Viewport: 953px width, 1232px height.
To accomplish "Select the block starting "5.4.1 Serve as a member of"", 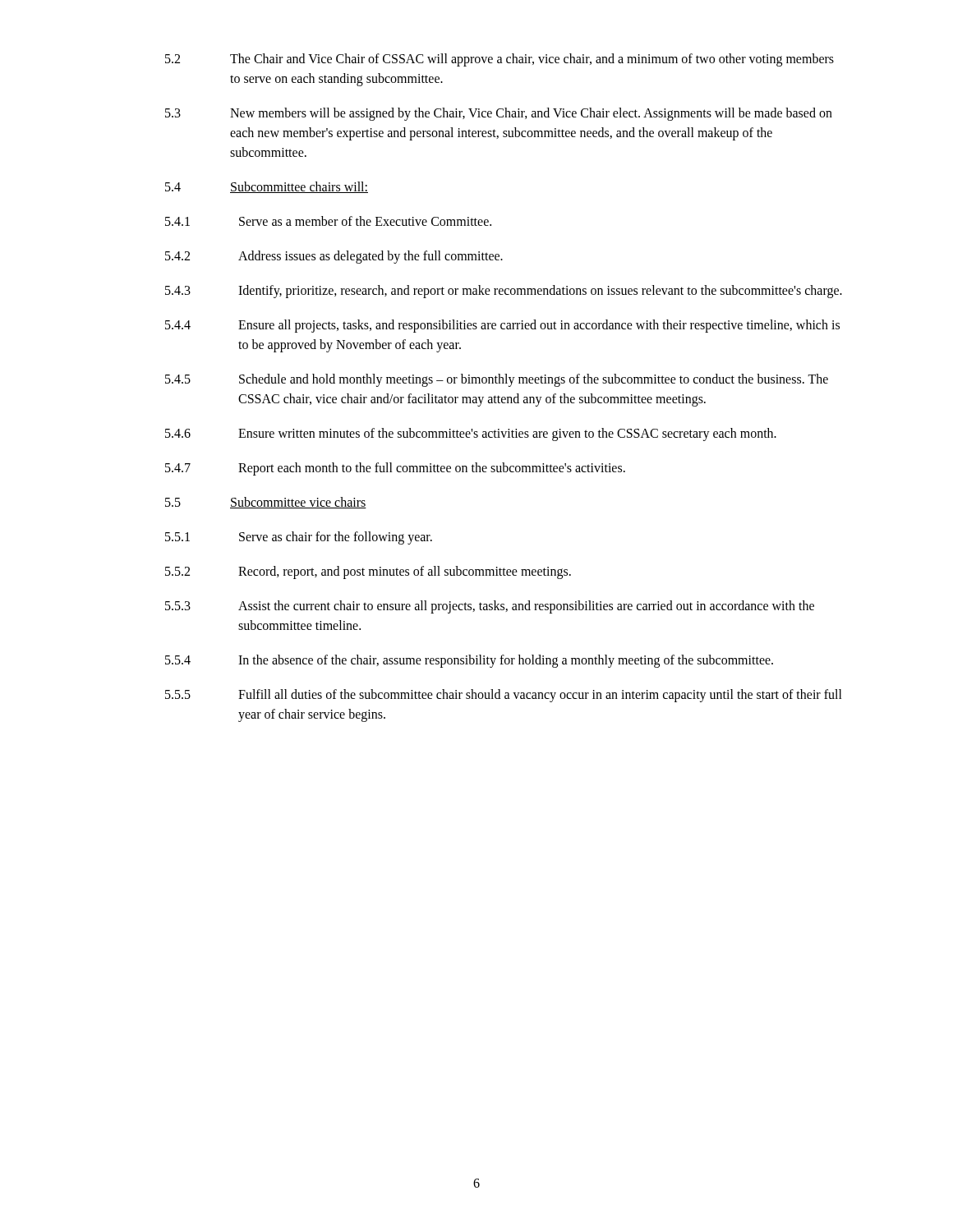I will pos(328,221).
